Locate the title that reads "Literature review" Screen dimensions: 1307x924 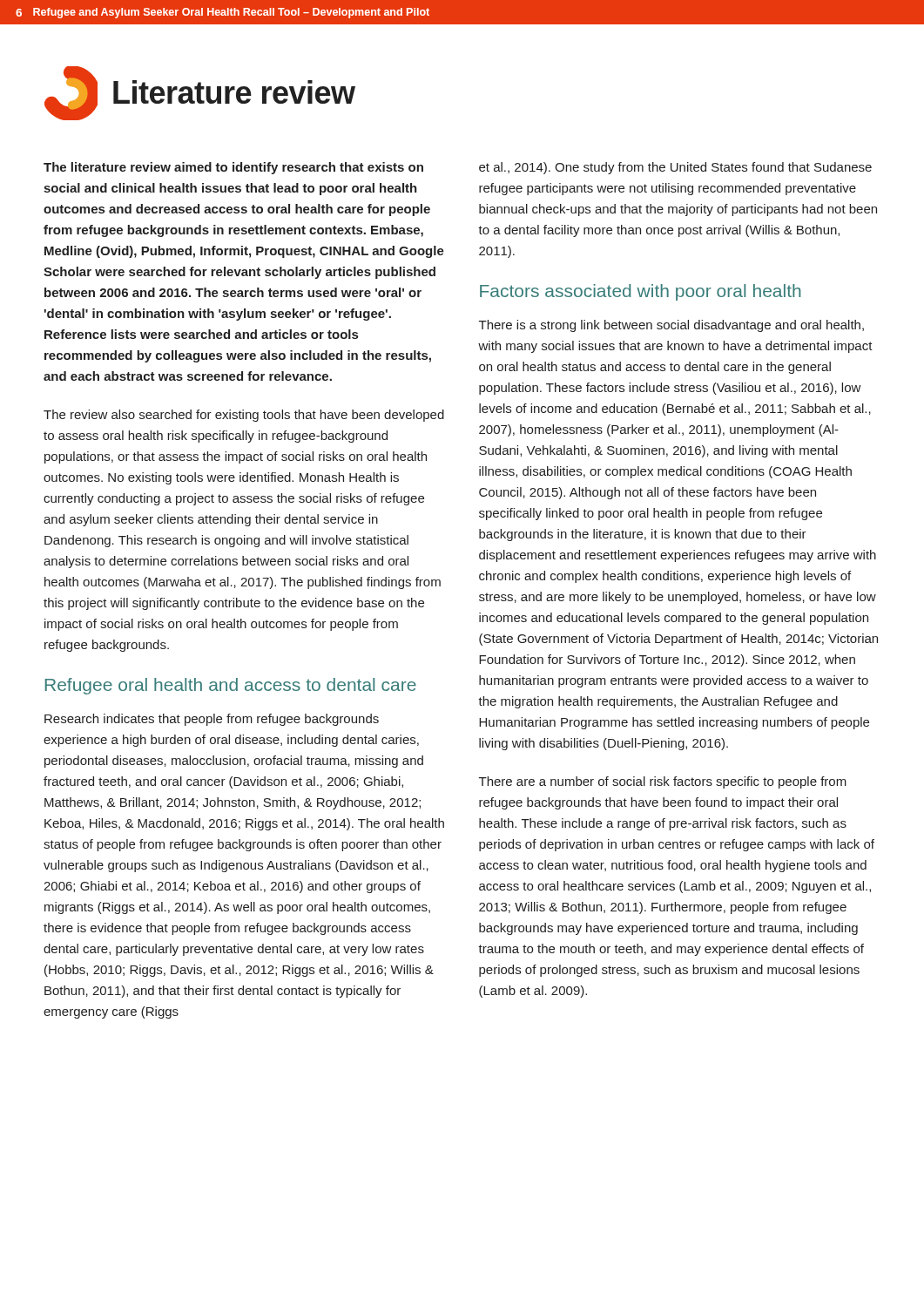[x=199, y=93]
